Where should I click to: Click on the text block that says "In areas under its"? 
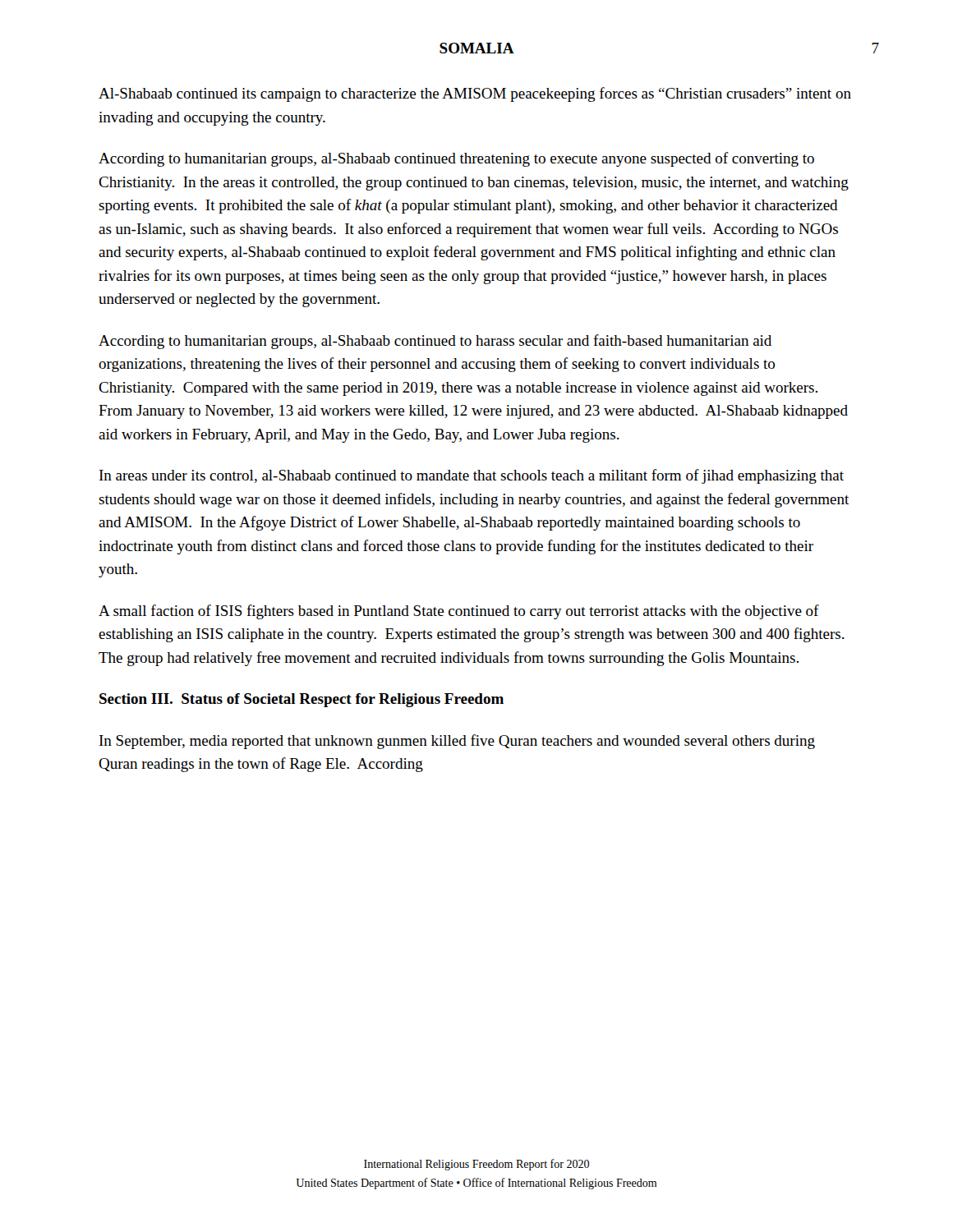click(474, 522)
